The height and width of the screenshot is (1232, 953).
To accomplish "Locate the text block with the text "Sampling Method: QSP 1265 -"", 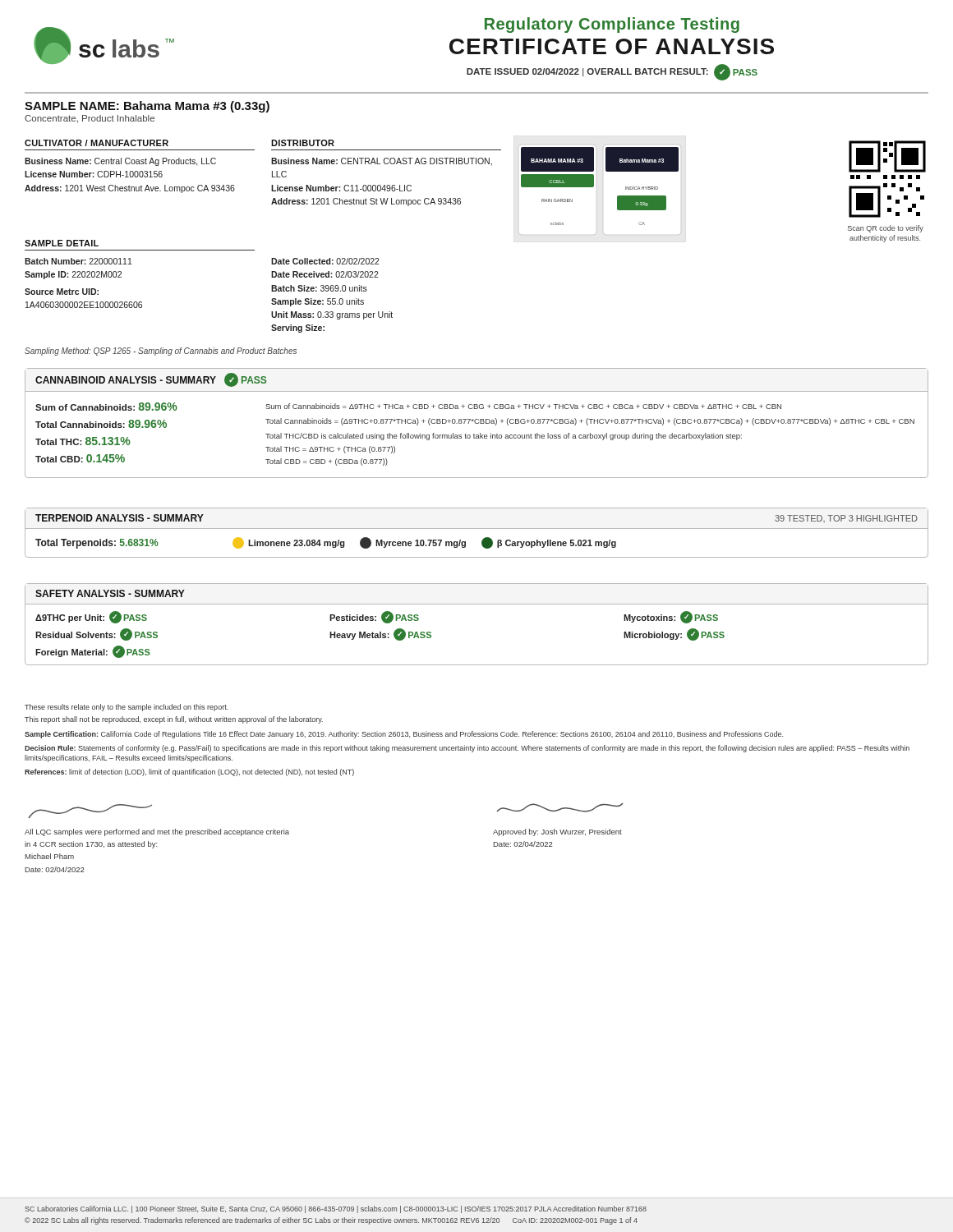I will (161, 351).
